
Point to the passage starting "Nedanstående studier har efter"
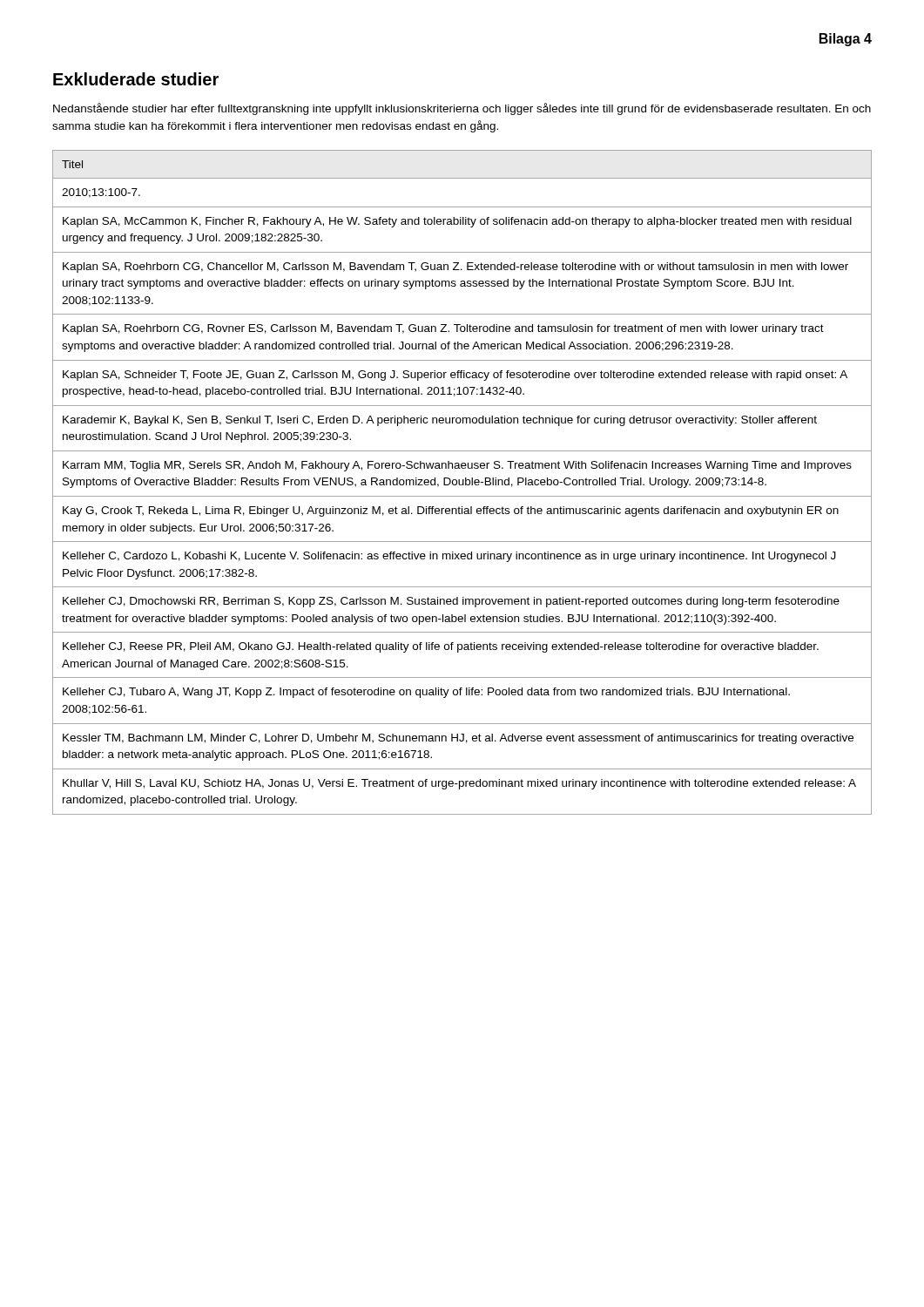click(x=462, y=117)
